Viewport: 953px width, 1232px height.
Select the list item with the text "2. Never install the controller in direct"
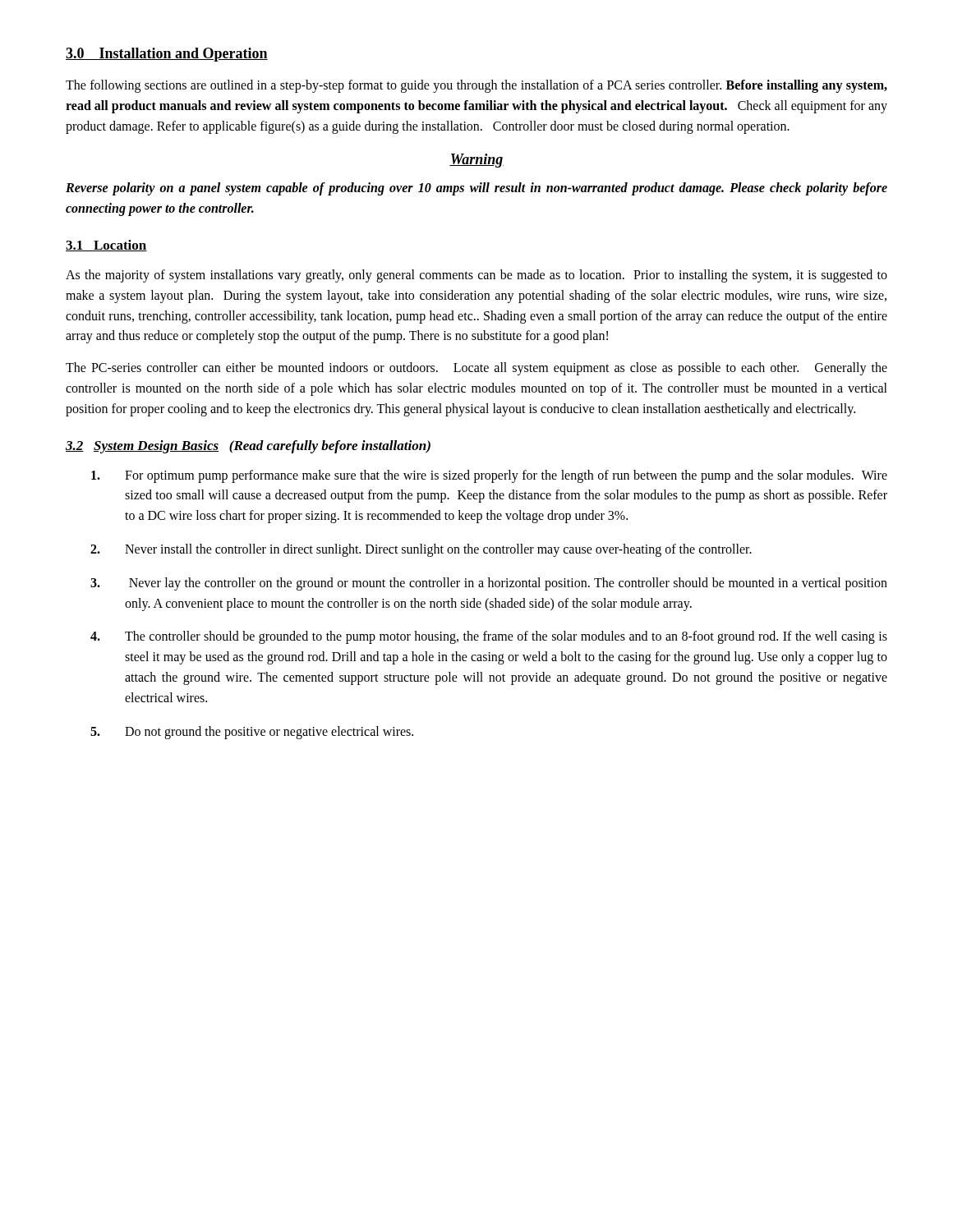click(489, 550)
